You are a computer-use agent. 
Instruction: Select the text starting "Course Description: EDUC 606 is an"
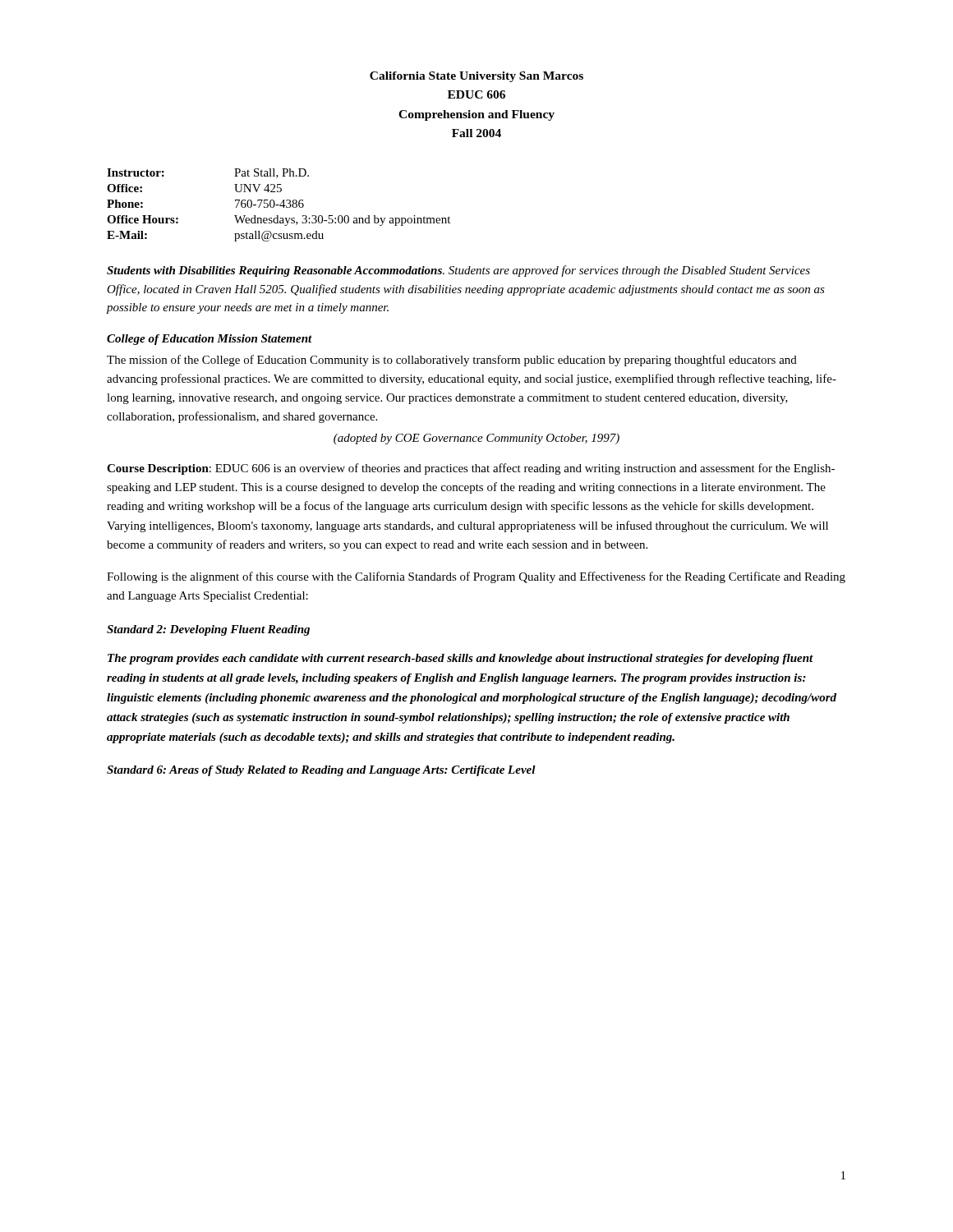coord(471,506)
